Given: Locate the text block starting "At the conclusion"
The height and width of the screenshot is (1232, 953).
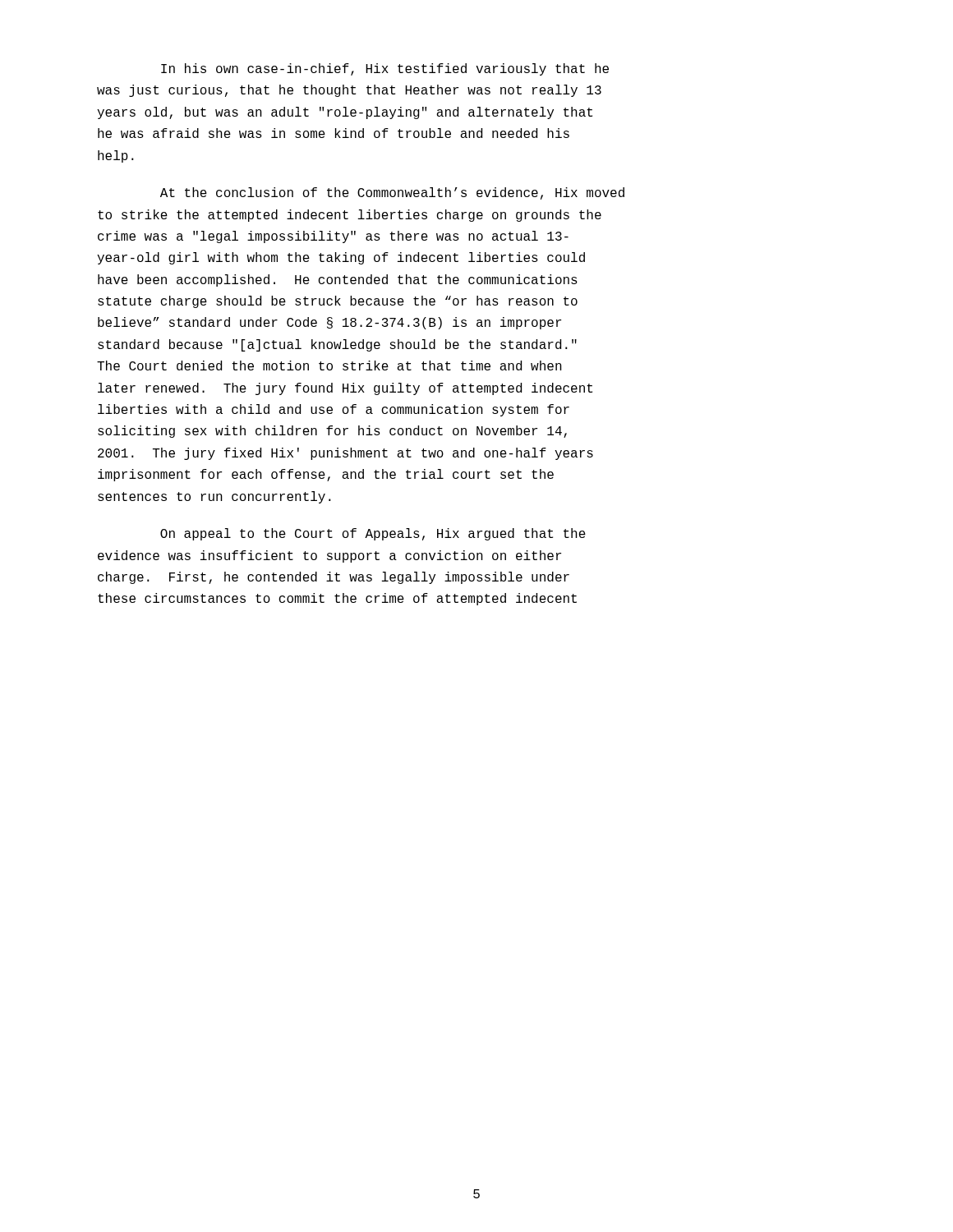Looking at the screenshot, I should click(x=361, y=346).
